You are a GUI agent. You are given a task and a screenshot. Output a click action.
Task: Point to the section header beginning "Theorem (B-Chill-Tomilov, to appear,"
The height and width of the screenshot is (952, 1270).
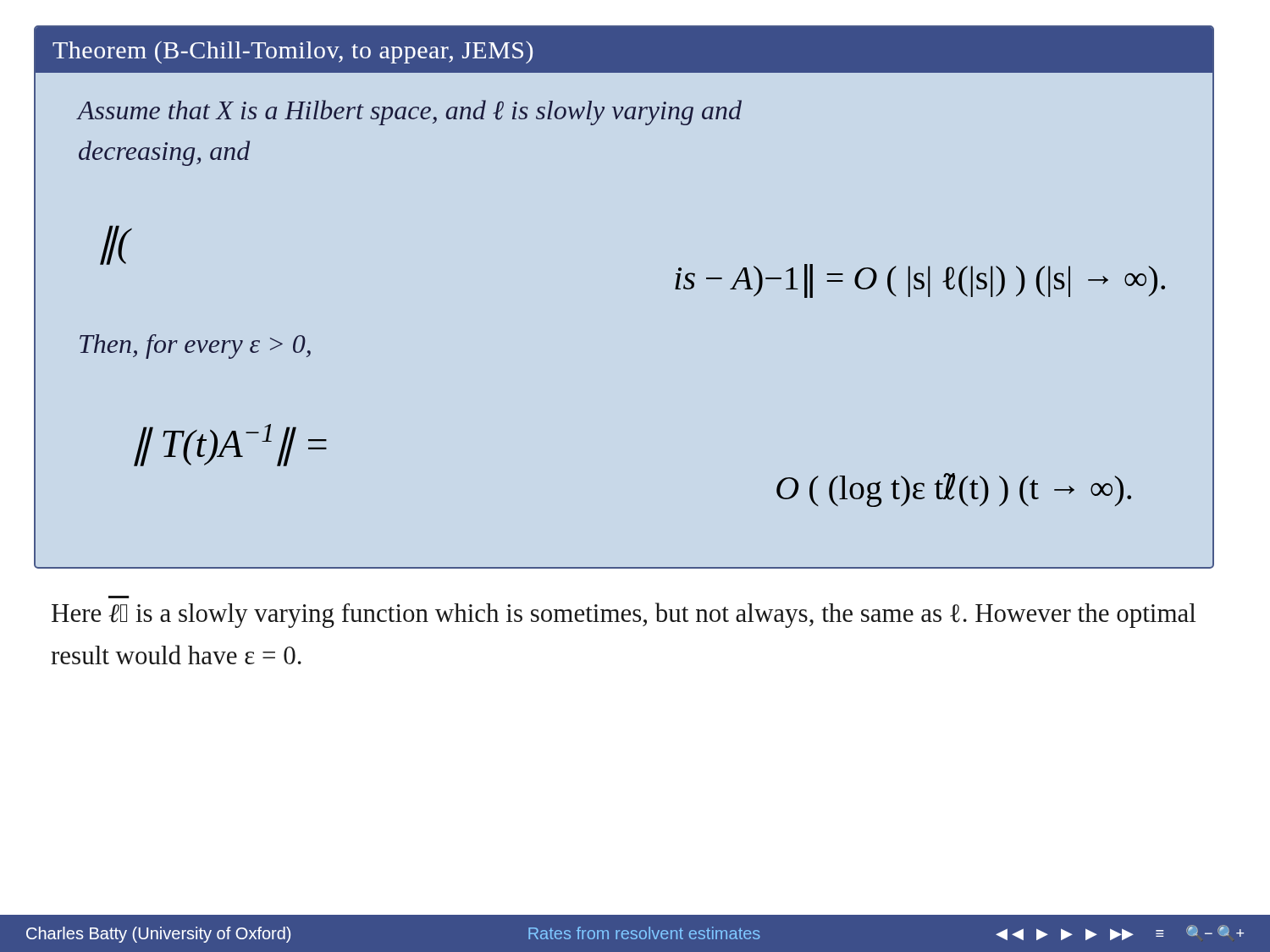pyautogui.click(x=624, y=284)
